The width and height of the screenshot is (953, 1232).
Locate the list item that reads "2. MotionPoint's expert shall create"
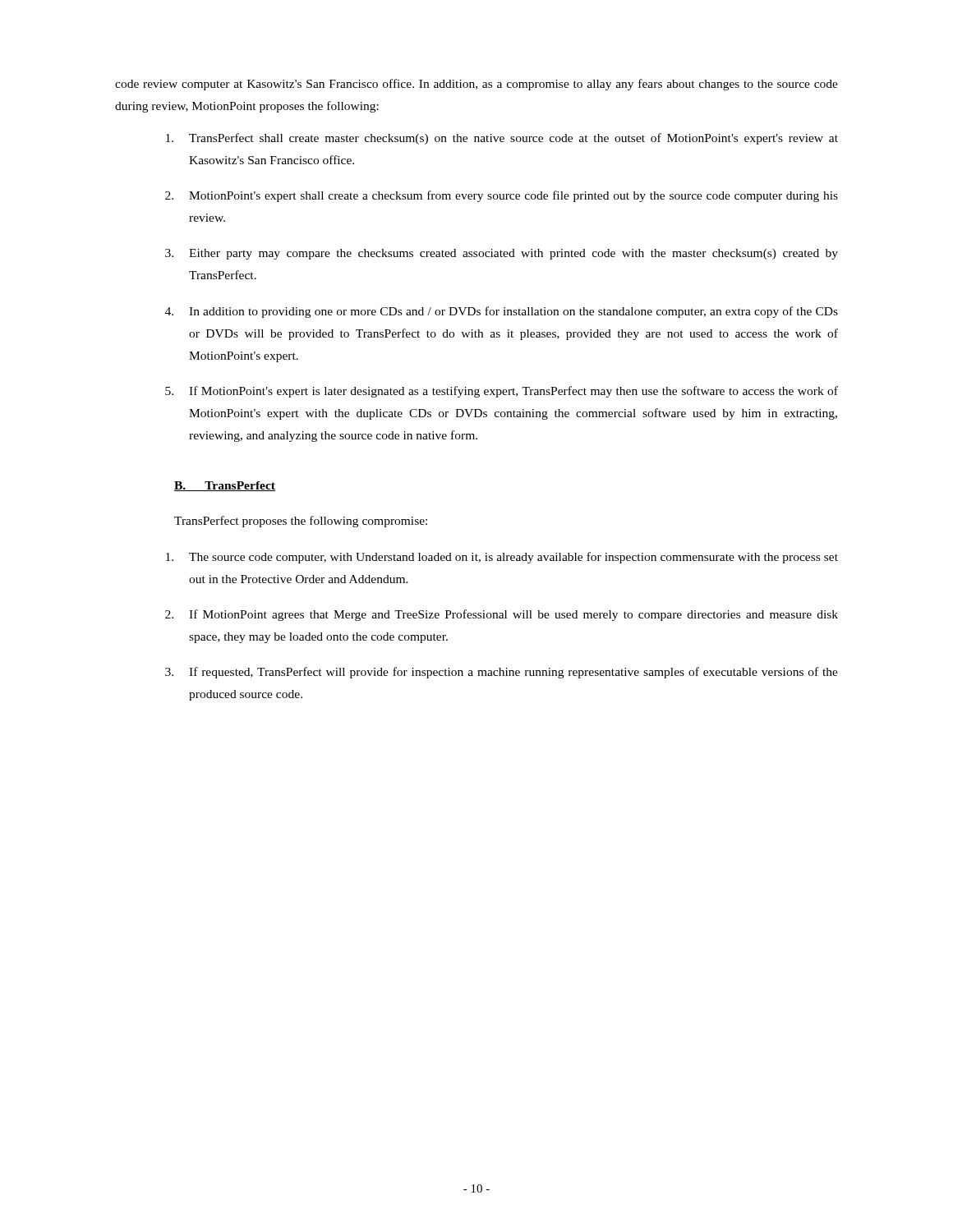click(x=476, y=206)
